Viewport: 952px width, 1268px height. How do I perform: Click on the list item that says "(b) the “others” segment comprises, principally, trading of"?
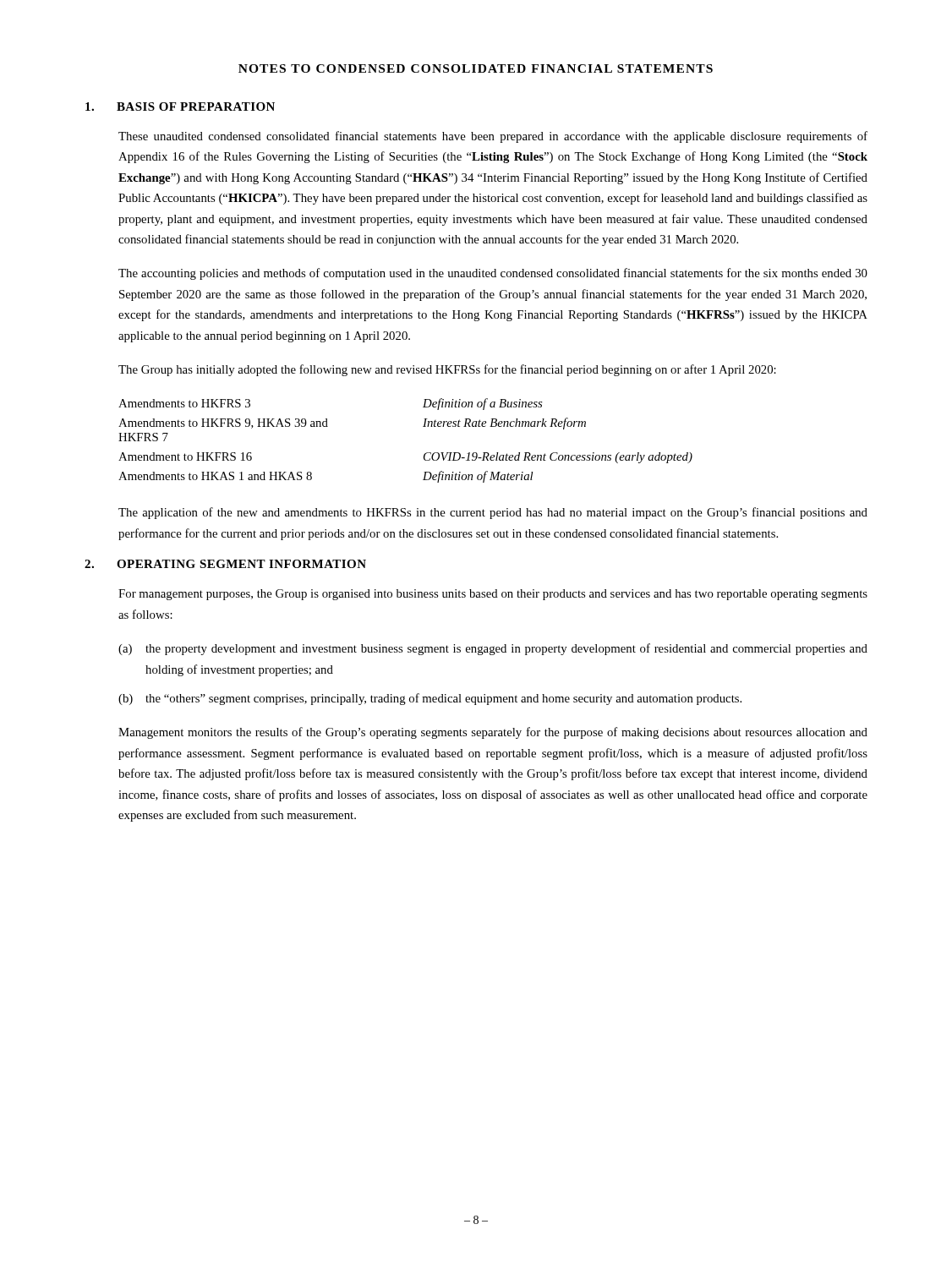pyautogui.click(x=493, y=698)
